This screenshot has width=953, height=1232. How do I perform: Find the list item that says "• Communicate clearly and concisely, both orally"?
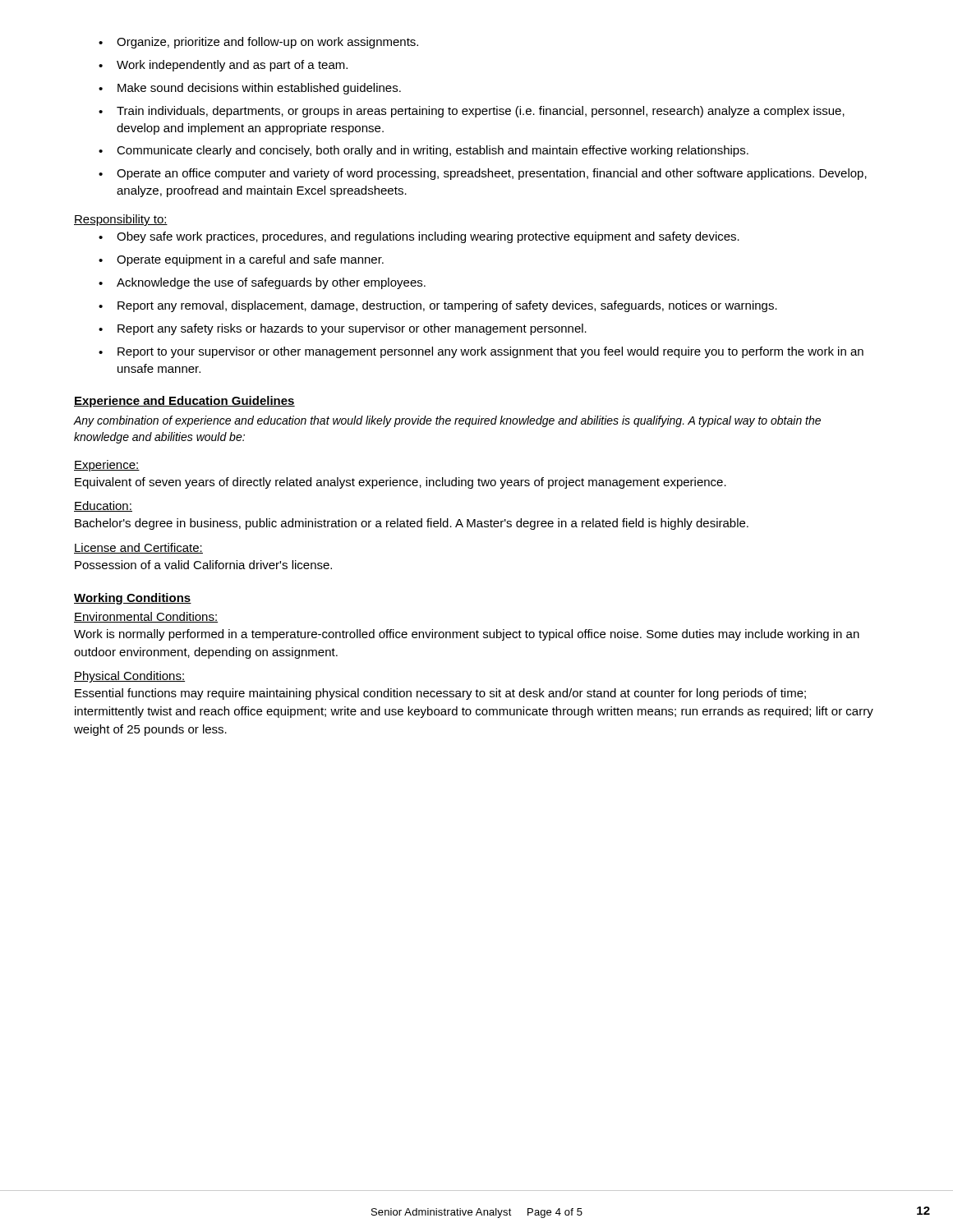pos(489,150)
